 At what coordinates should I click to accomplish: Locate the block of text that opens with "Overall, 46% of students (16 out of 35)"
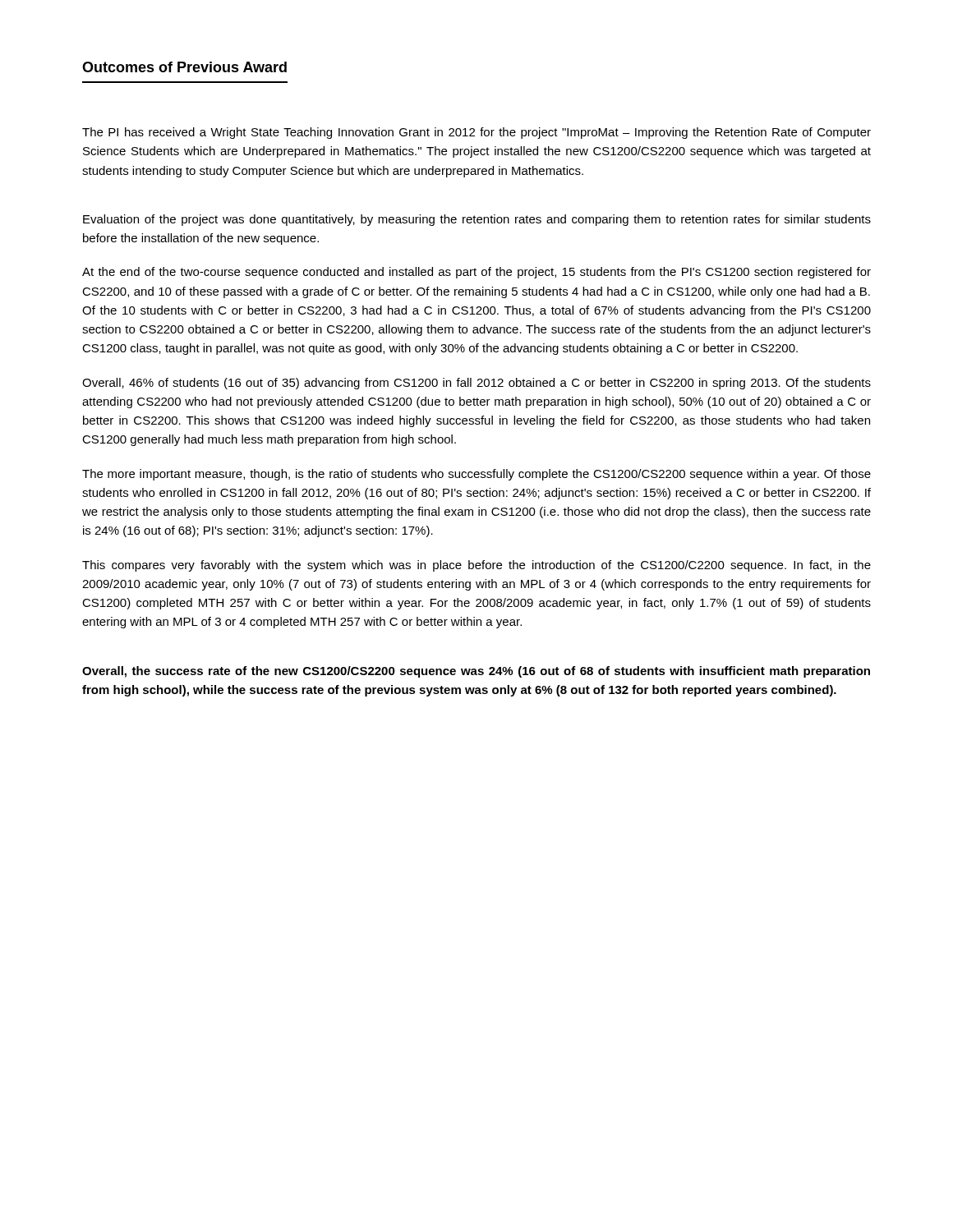pyautogui.click(x=476, y=411)
